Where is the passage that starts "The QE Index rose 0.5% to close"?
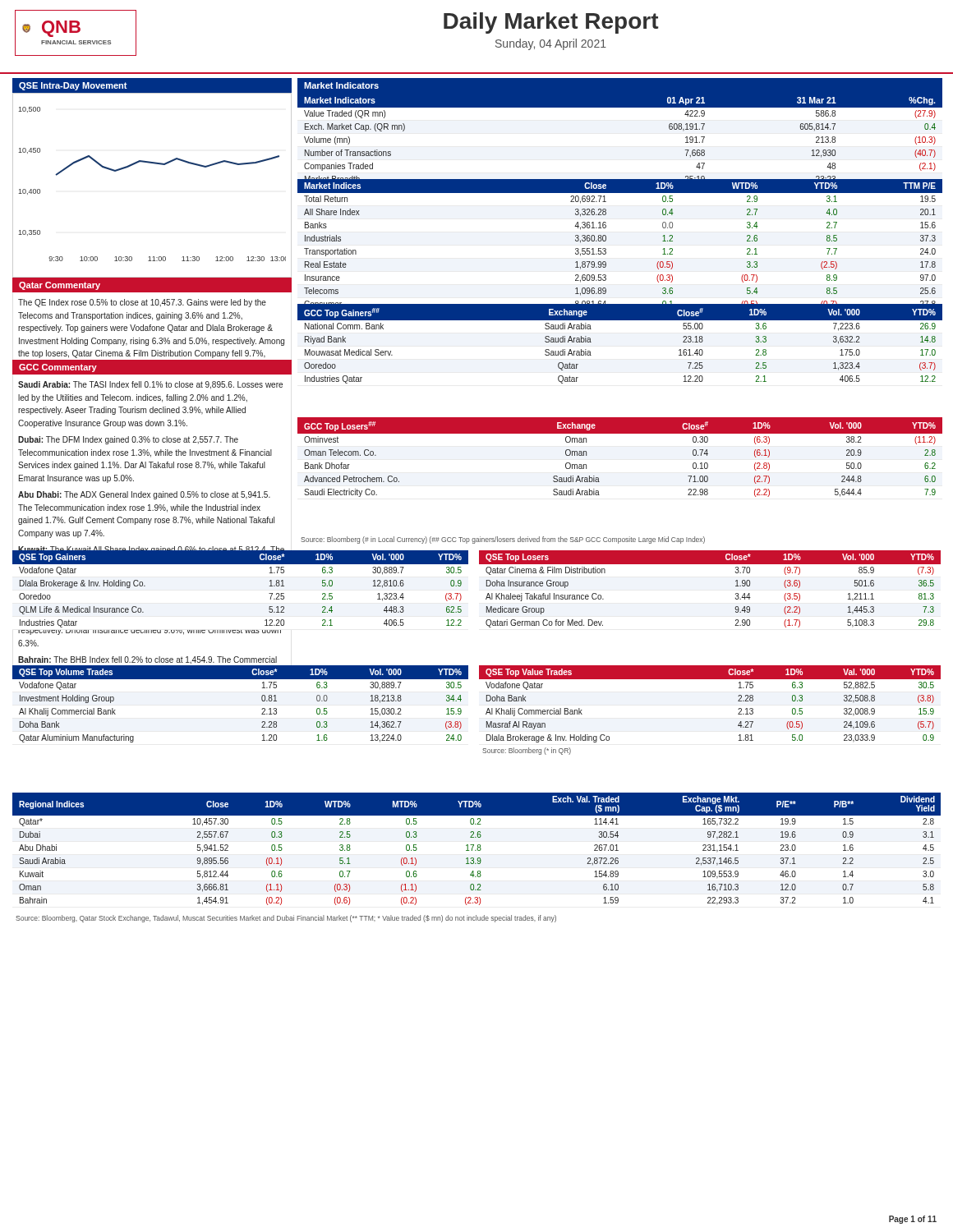The image size is (953, 1232). tap(152, 334)
